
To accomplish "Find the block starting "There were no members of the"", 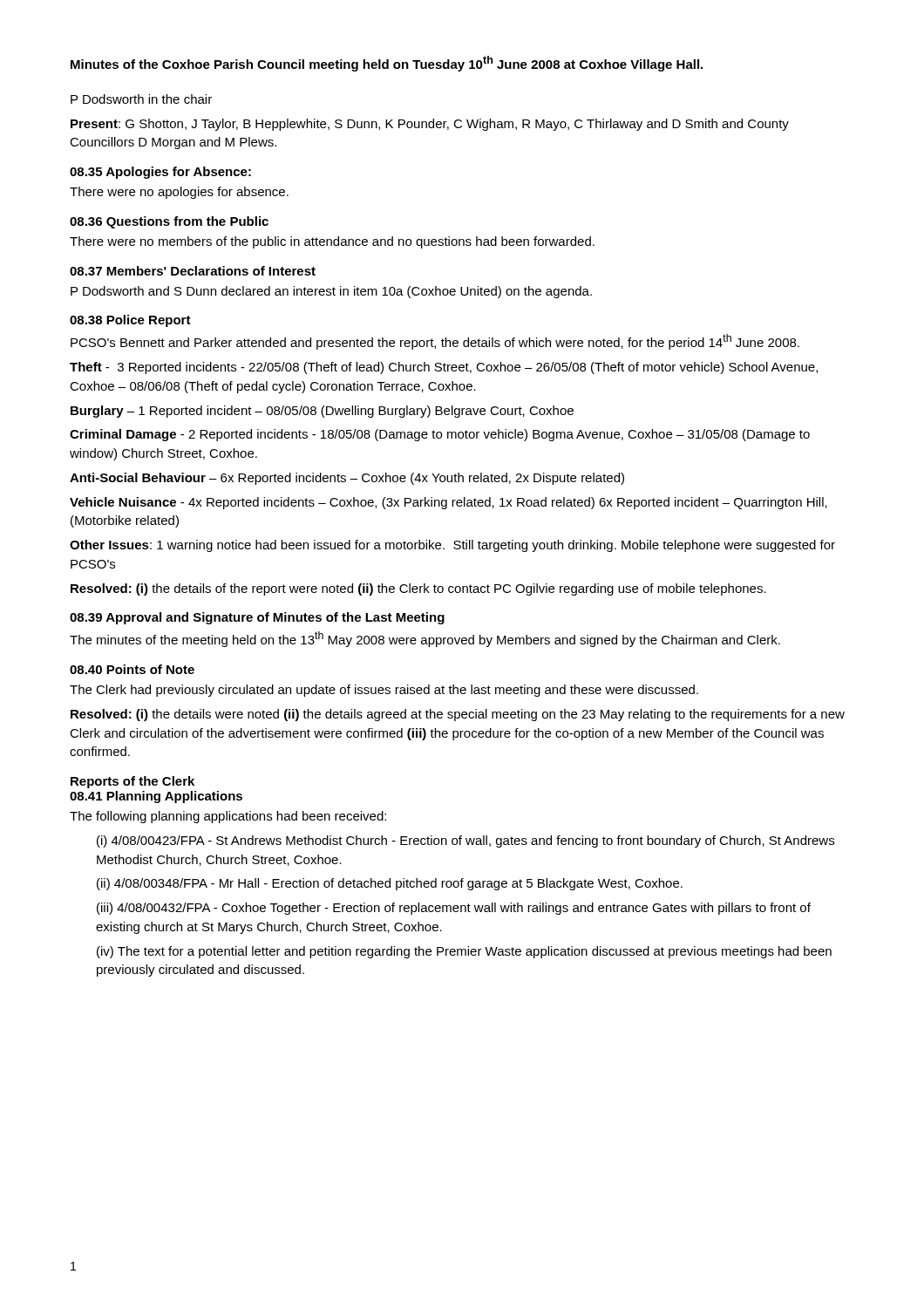I will click(x=462, y=241).
